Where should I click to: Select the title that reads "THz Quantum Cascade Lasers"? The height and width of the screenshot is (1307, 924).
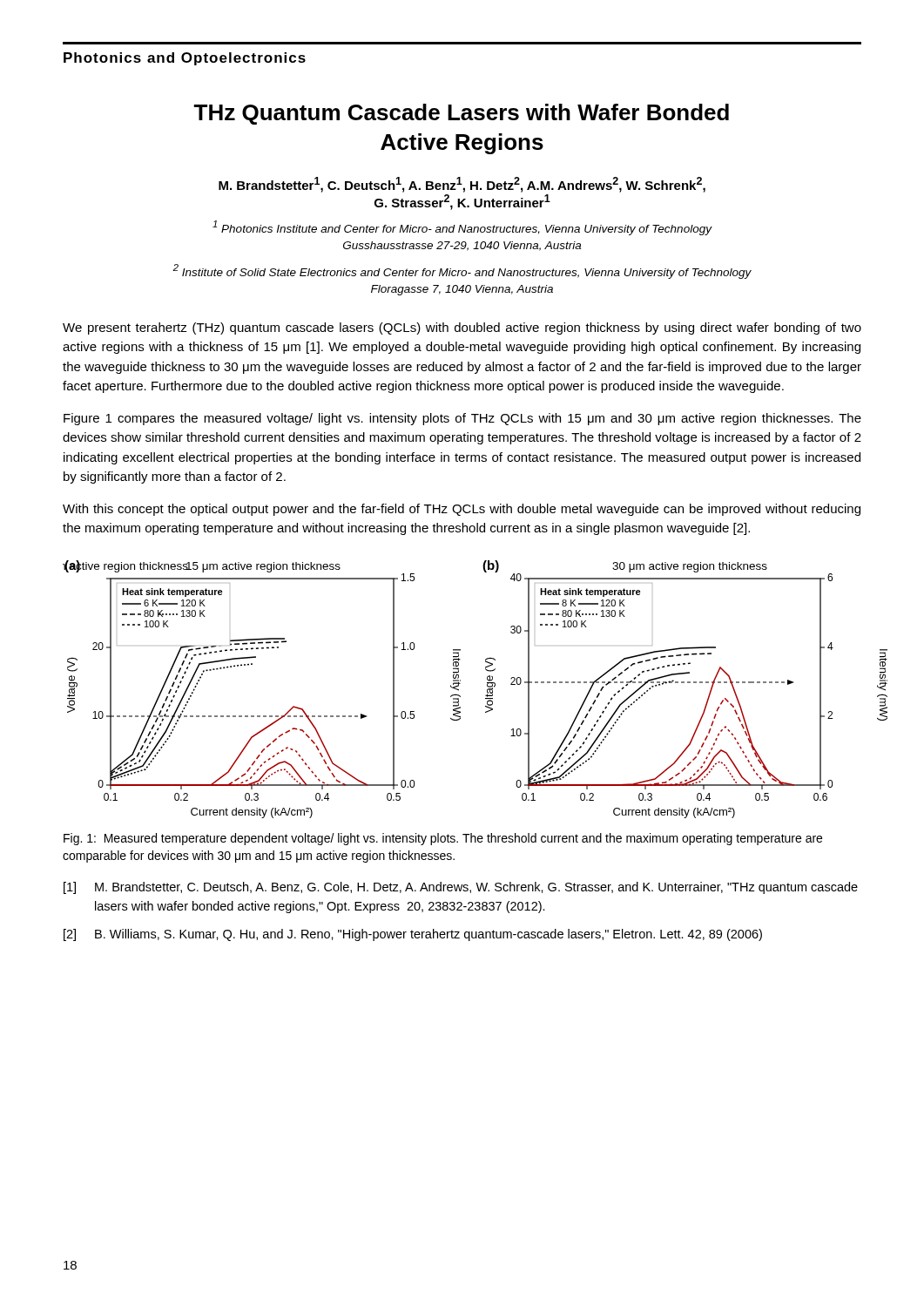[x=462, y=128]
